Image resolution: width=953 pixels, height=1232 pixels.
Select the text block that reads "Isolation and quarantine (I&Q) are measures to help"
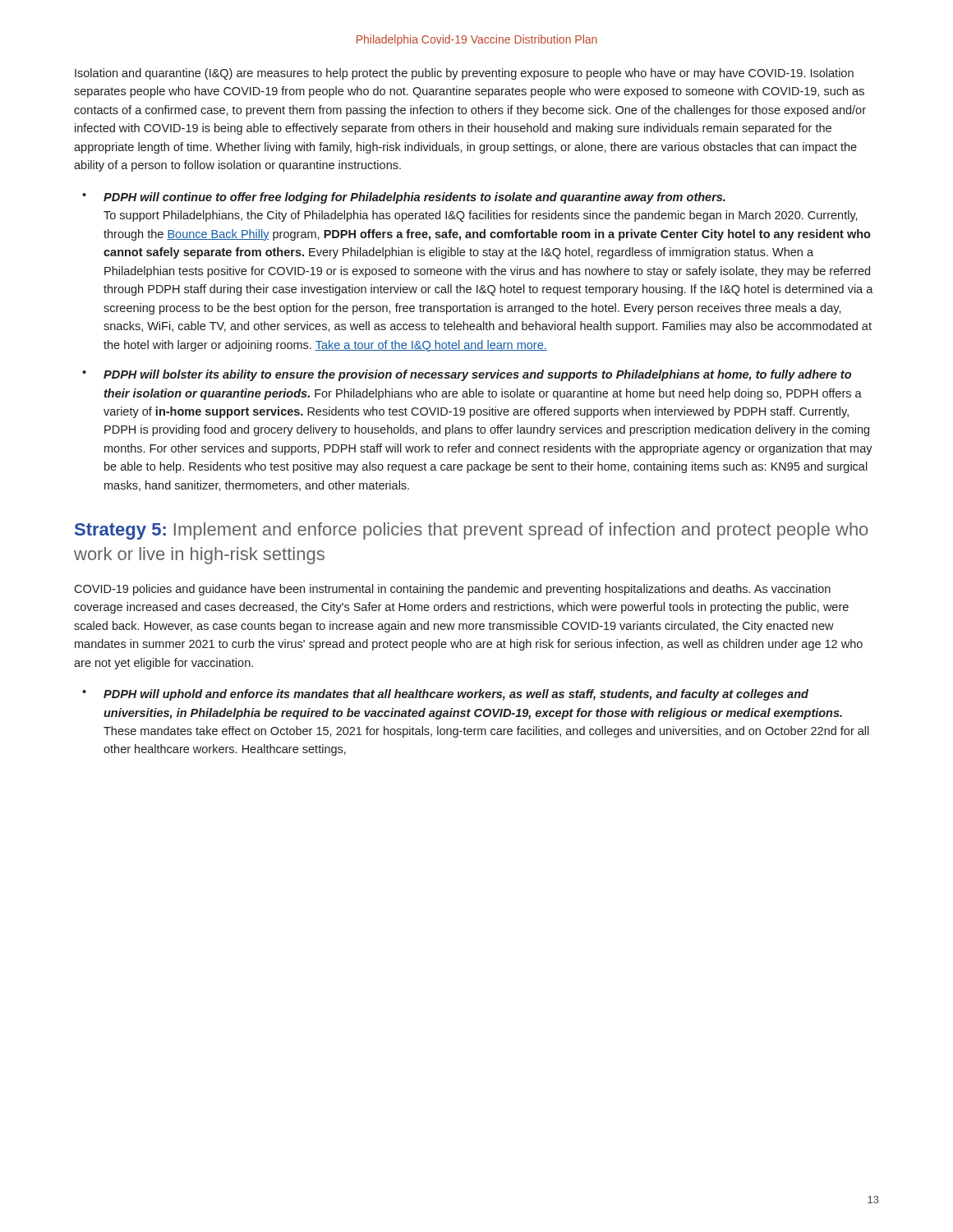pyautogui.click(x=470, y=119)
